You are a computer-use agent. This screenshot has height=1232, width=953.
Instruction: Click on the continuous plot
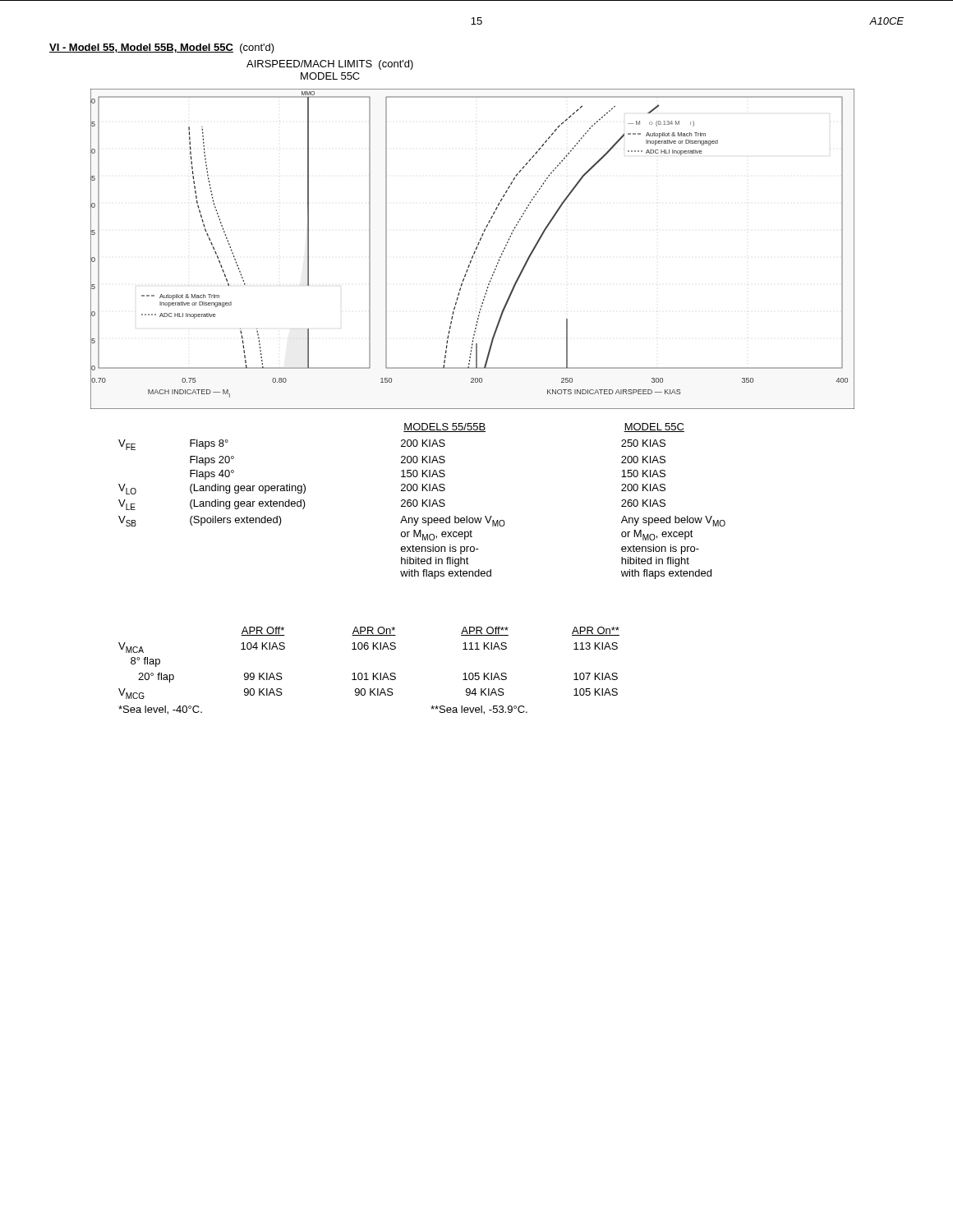pos(472,249)
